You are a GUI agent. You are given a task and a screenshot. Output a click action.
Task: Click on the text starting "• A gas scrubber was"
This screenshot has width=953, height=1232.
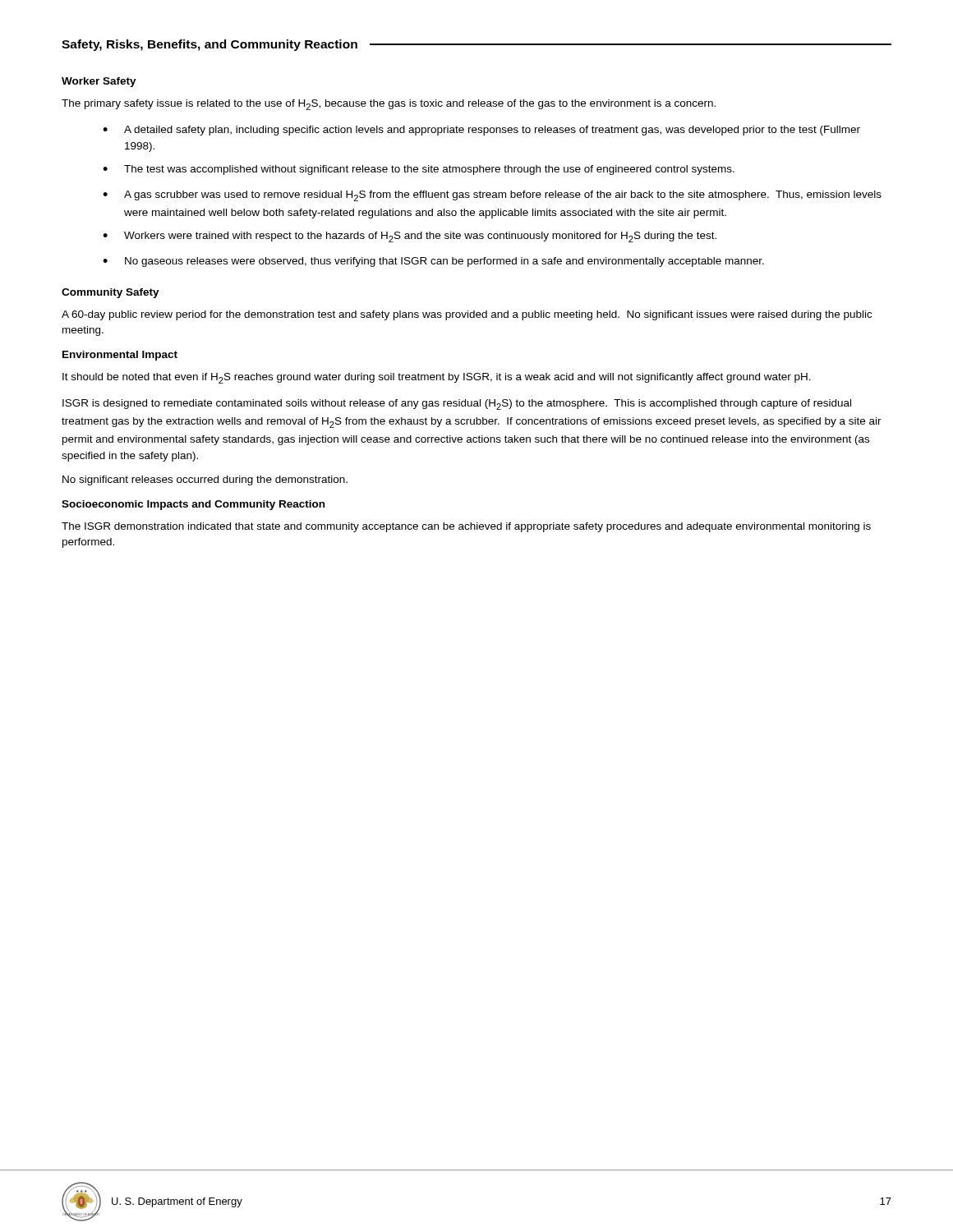pos(485,203)
